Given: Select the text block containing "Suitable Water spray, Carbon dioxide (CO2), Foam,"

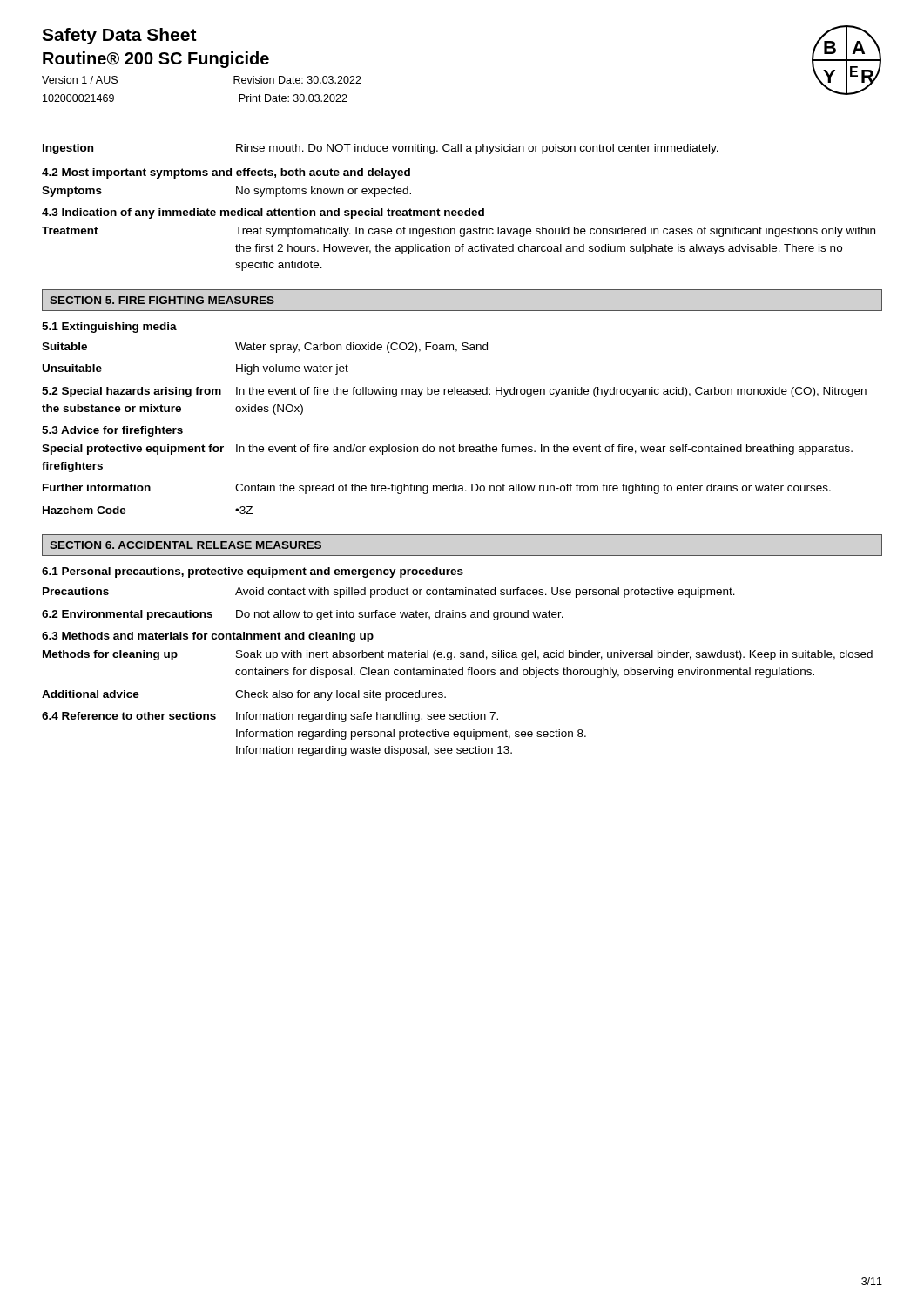Looking at the screenshot, I should (462, 346).
